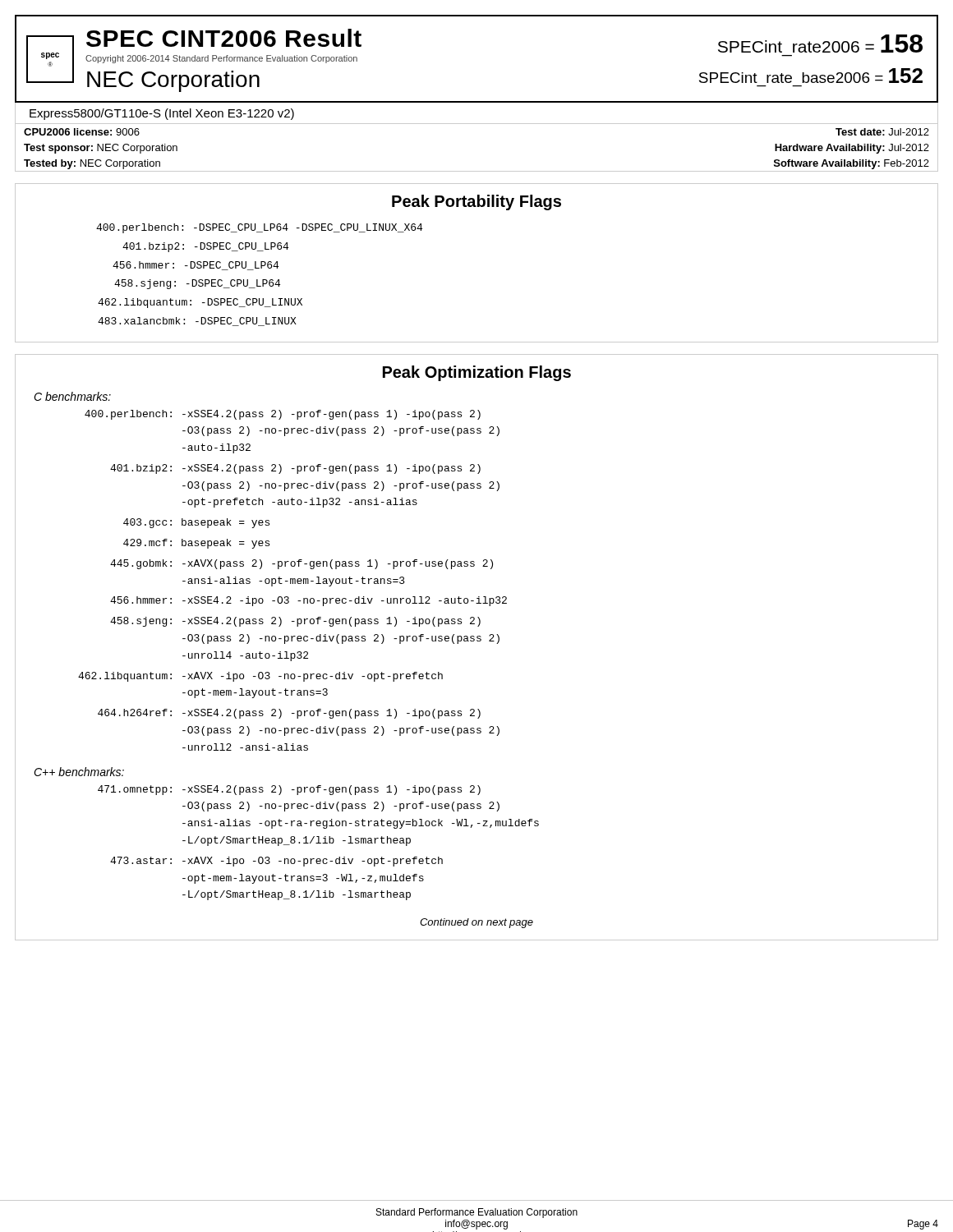This screenshot has height=1232, width=953.
Task: Locate the text block with the text "hmmer: -xSSE4.2 -ipo -O3"
Action: pos(269,602)
